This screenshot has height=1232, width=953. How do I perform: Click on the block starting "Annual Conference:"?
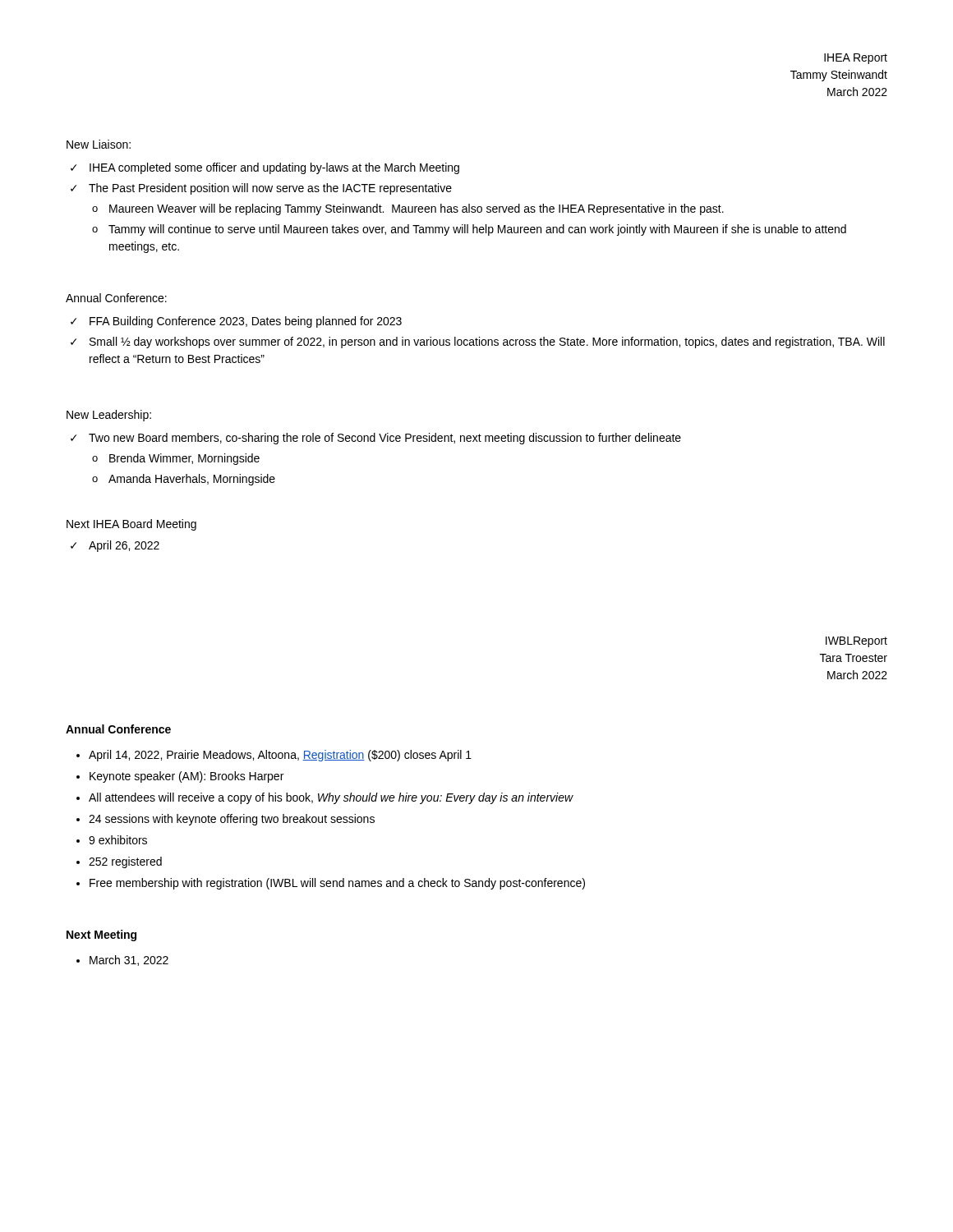[117, 298]
